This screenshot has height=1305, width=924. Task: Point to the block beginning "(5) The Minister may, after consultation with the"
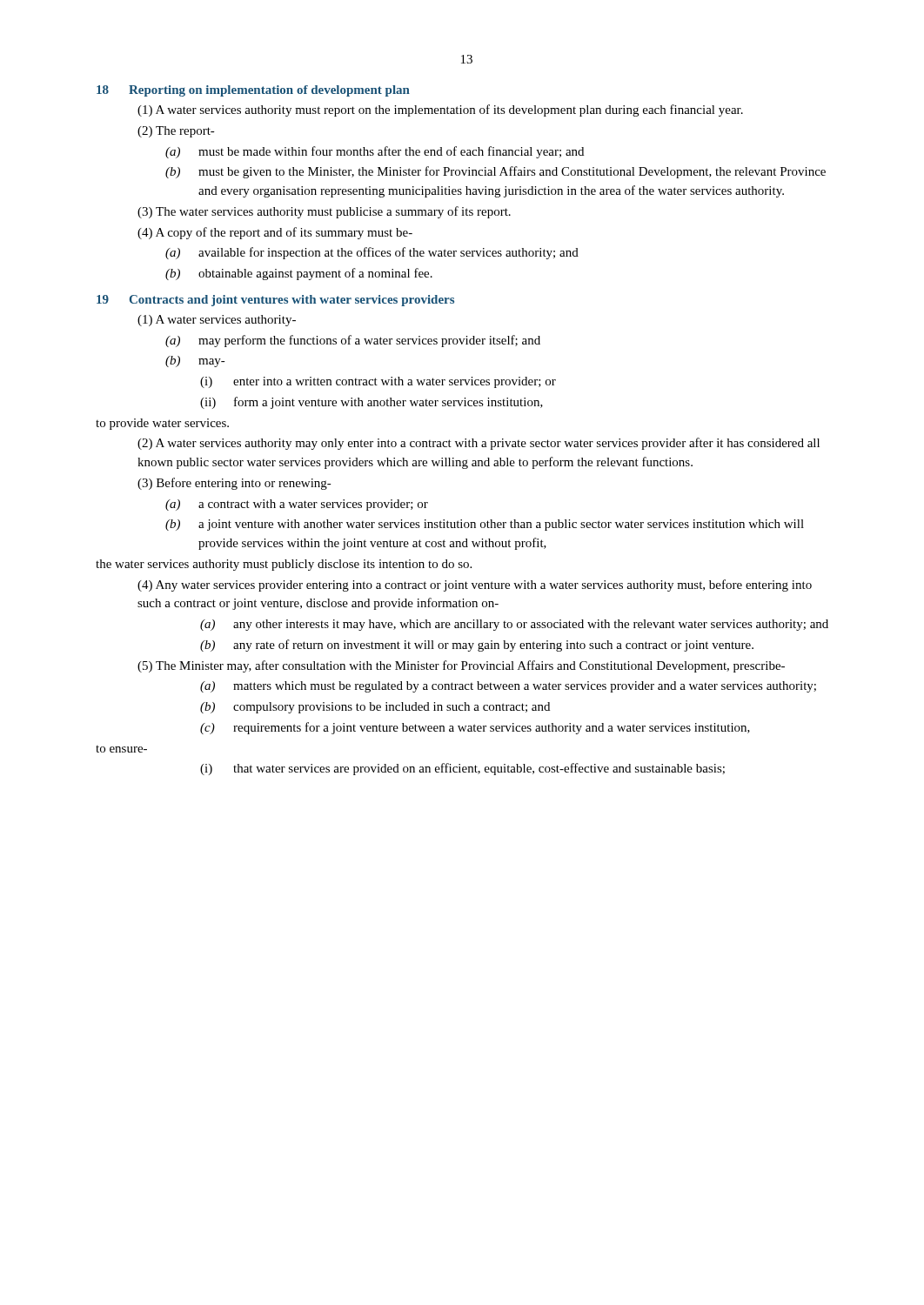point(461,665)
